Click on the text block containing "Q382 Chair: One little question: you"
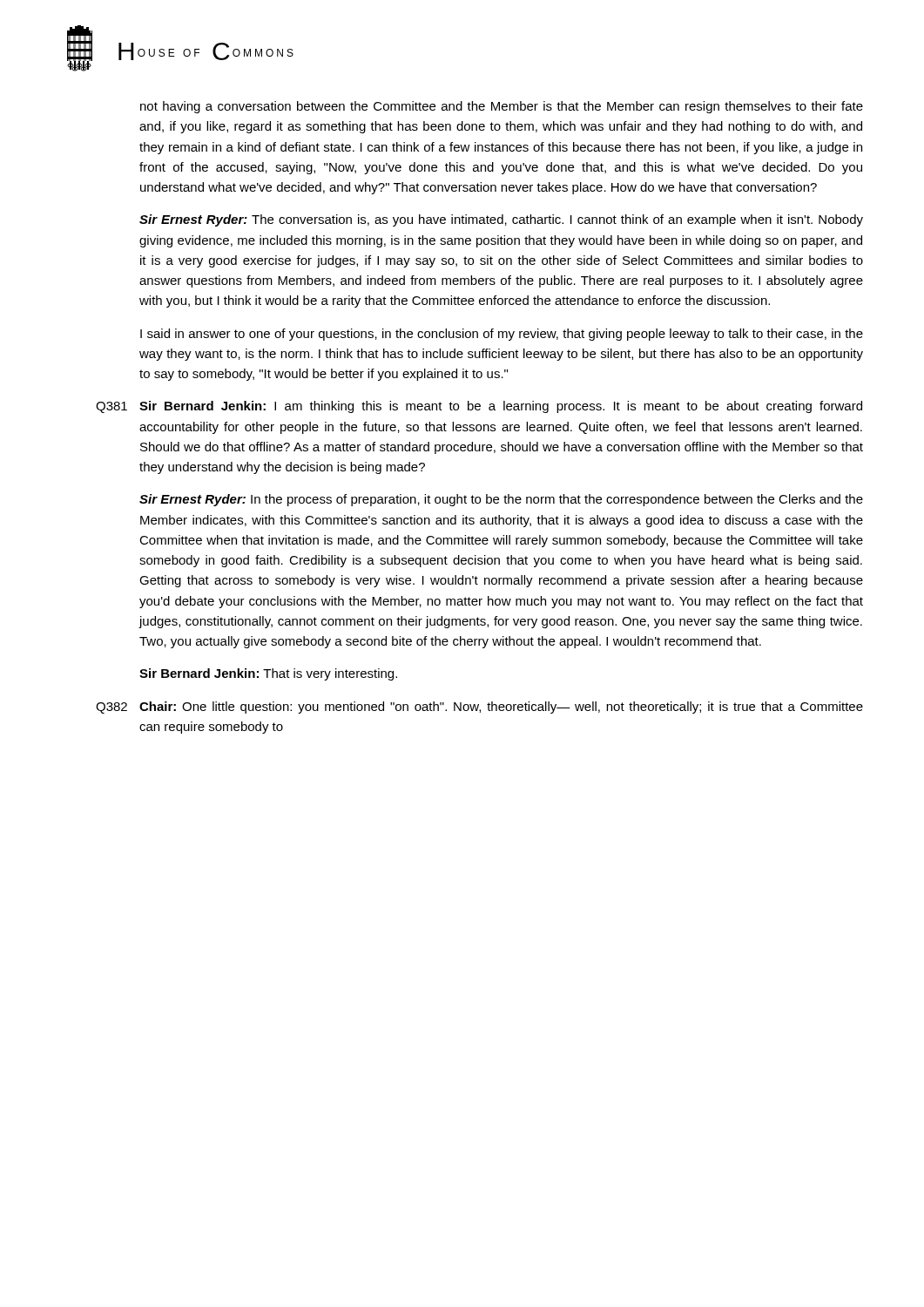This screenshot has width=924, height=1307. point(479,716)
